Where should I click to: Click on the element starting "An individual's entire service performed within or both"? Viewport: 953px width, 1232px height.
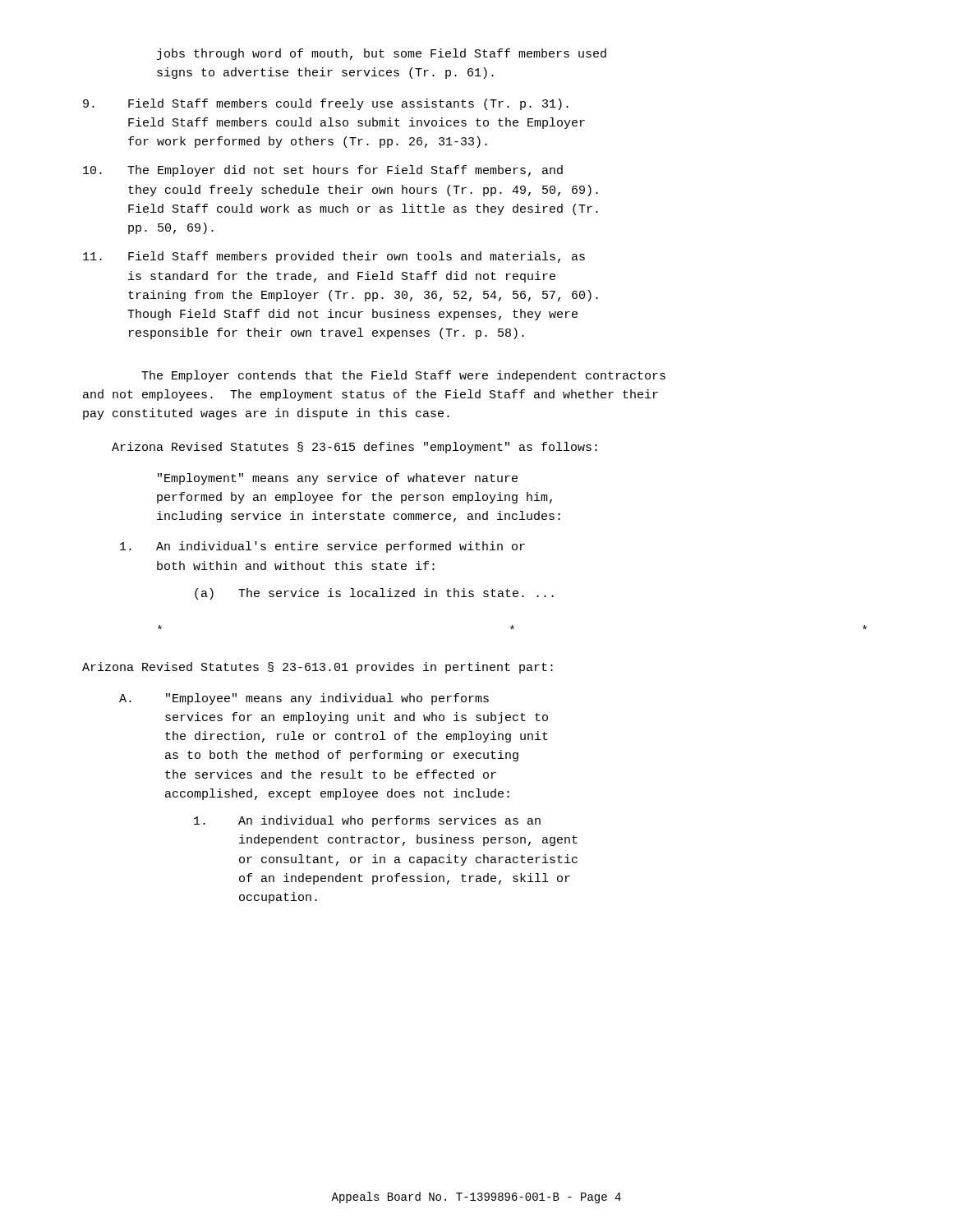pos(322,557)
